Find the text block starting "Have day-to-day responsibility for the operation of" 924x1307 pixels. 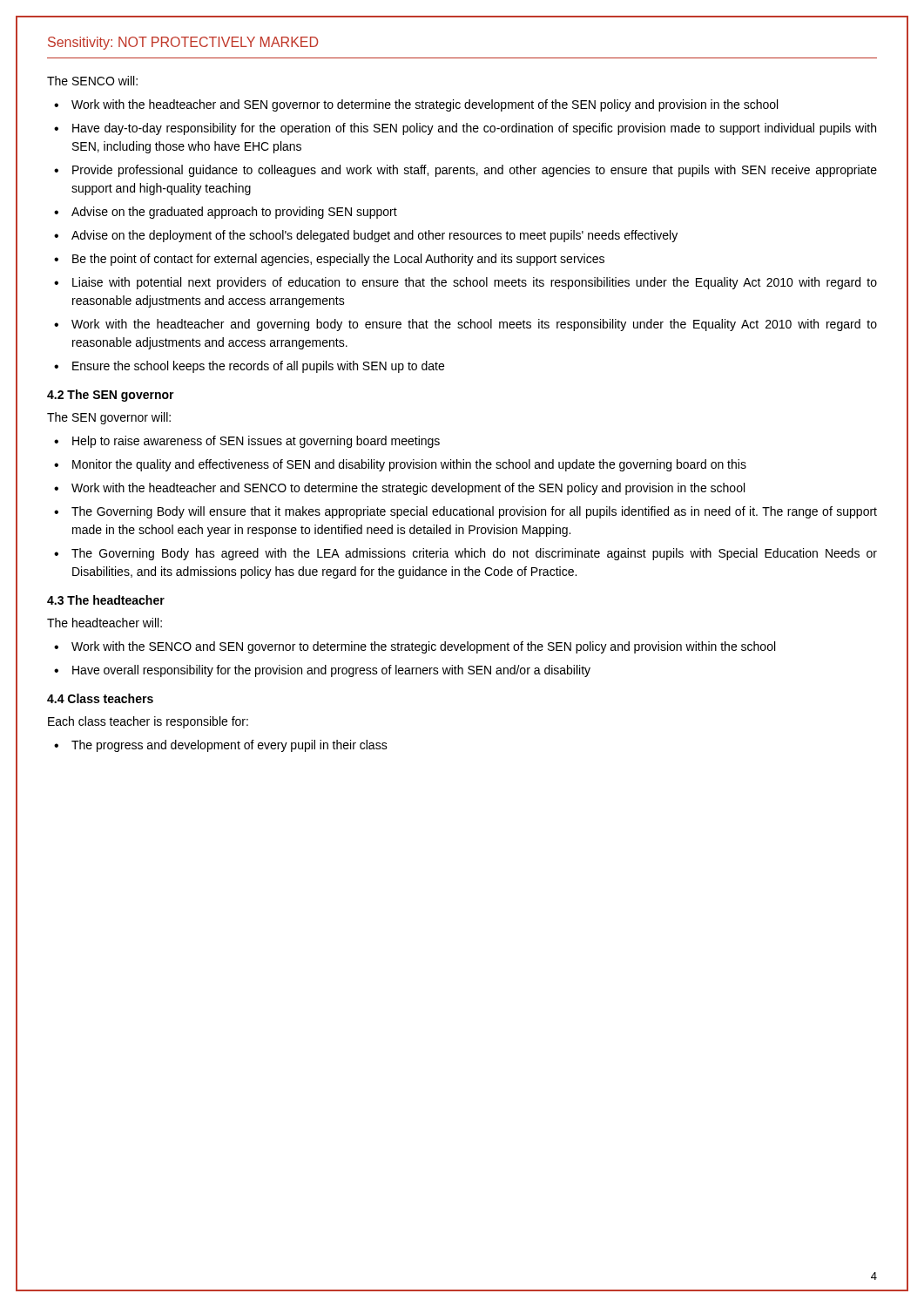[474, 137]
